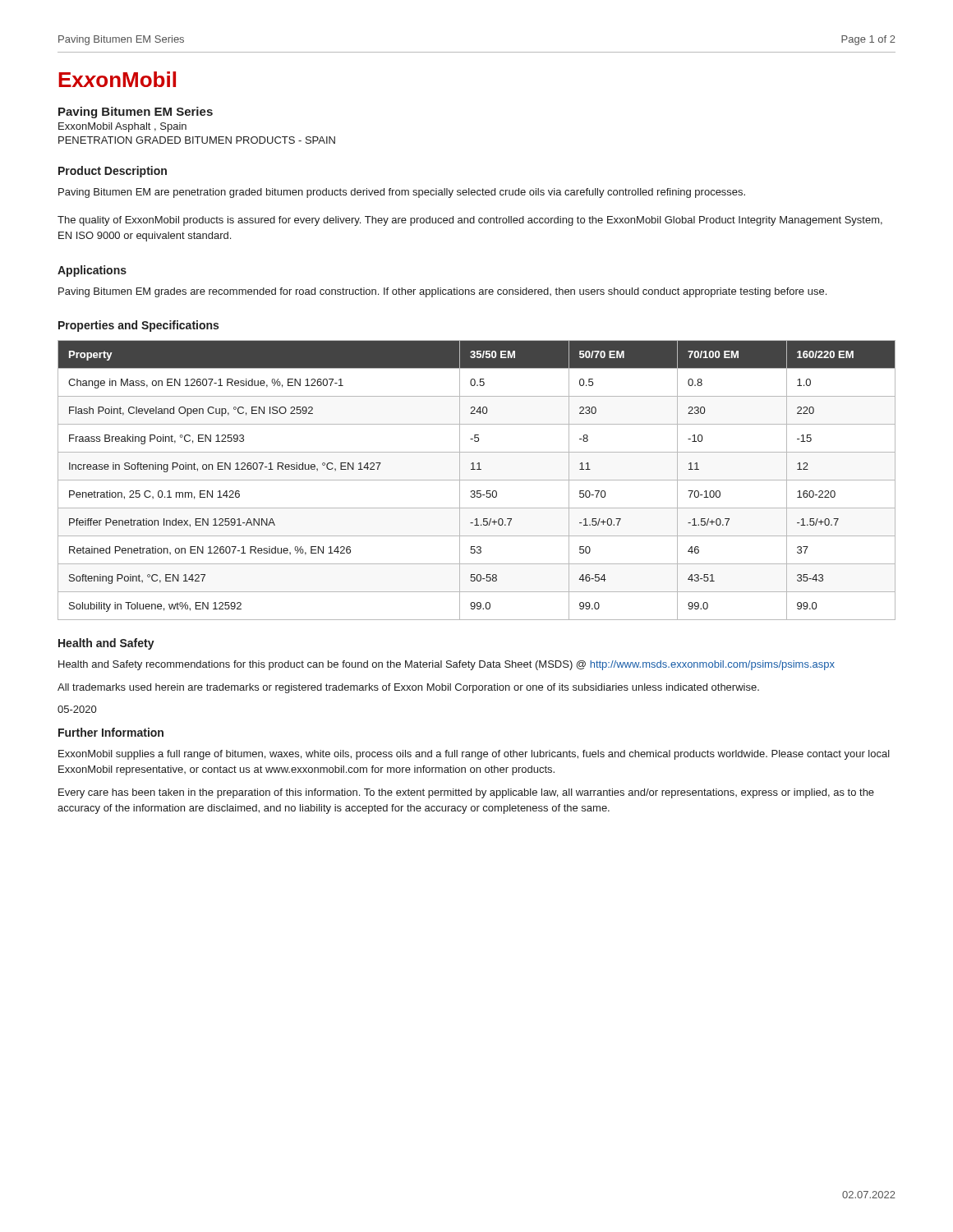The height and width of the screenshot is (1232, 953).
Task: Select the section header with the text "Health and Safety"
Action: pyautogui.click(x=106, y=643)
